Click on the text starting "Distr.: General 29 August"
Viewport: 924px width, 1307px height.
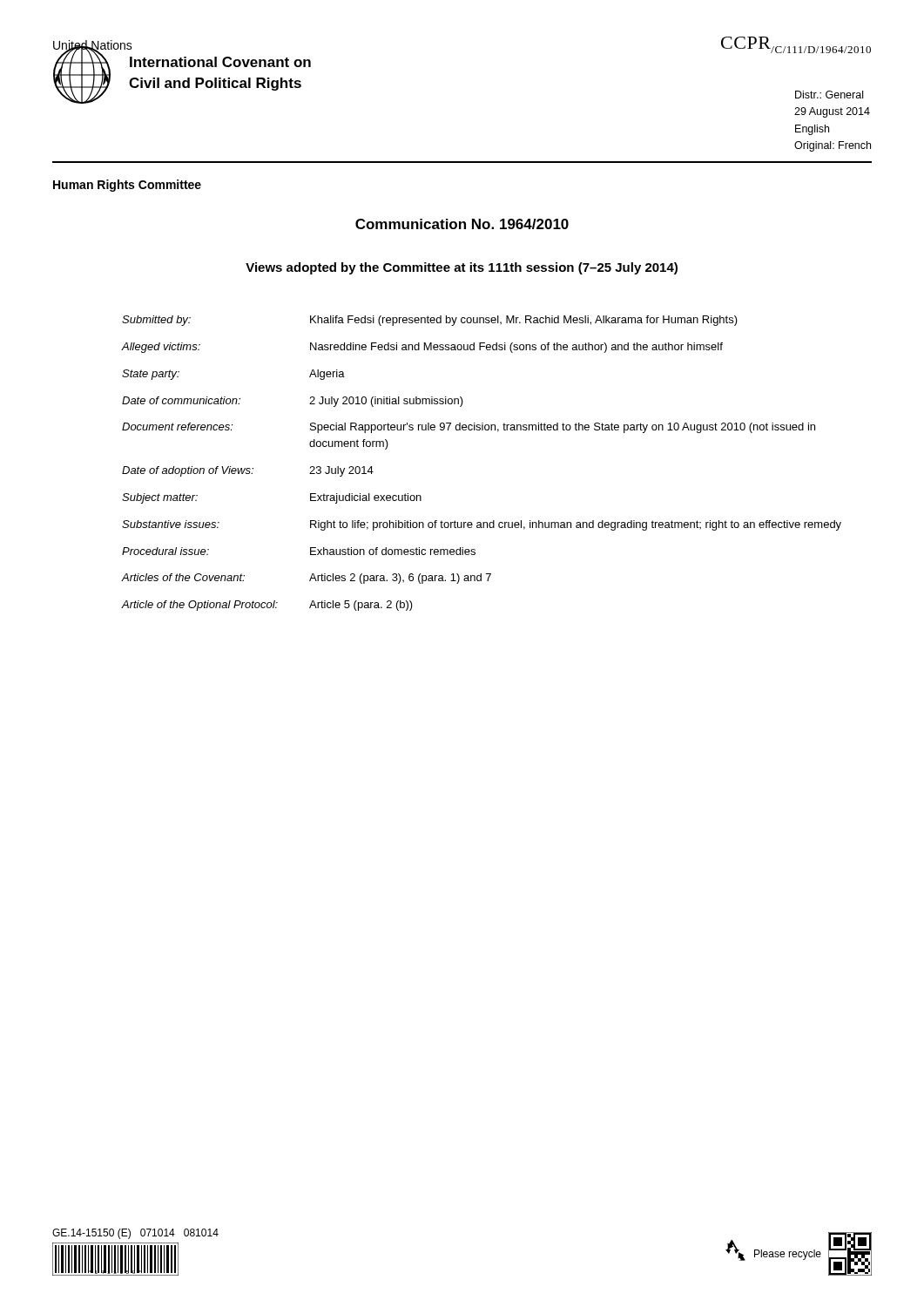pos(833,120)
